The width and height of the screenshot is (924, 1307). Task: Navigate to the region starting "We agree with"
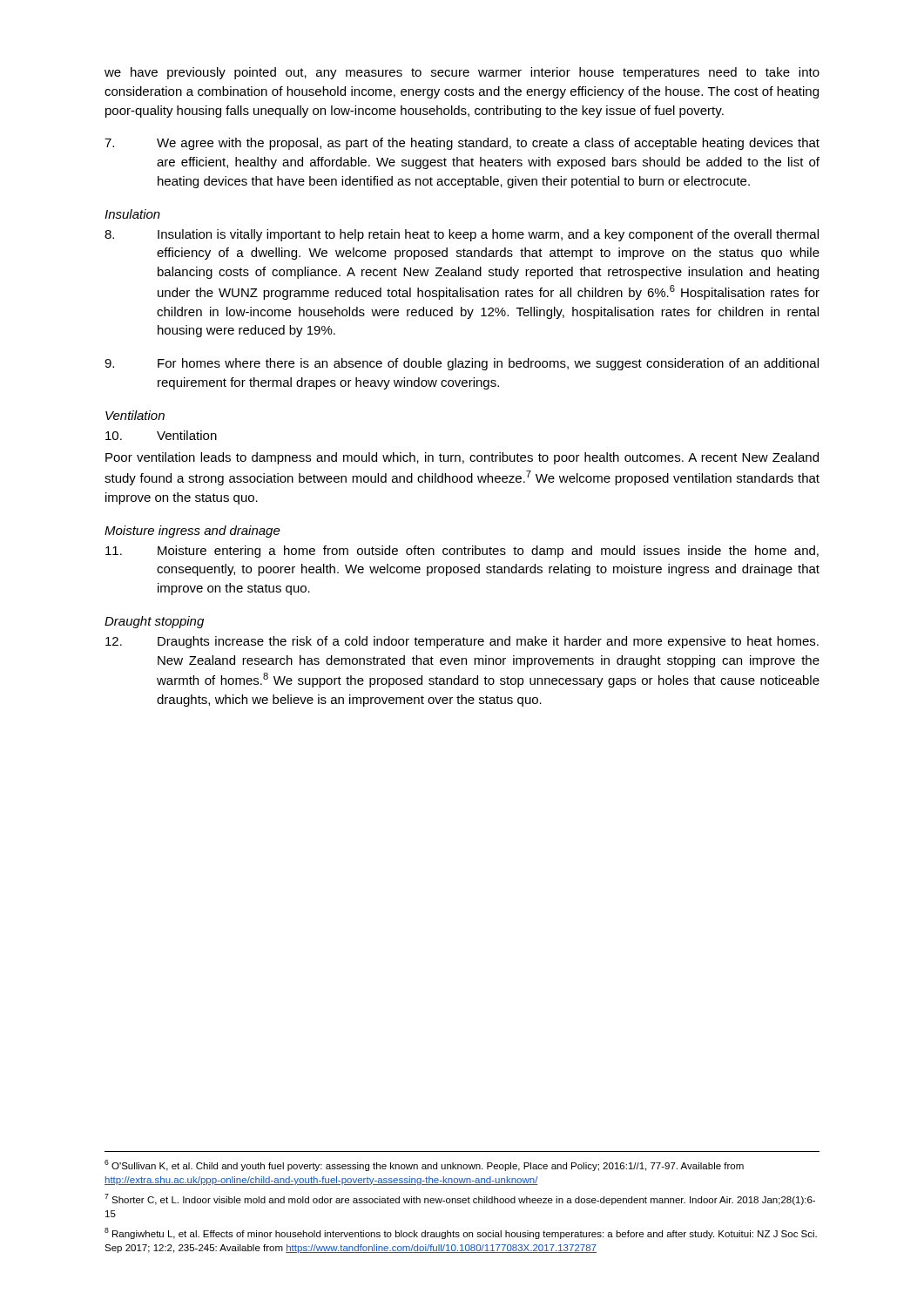(462, 162)
